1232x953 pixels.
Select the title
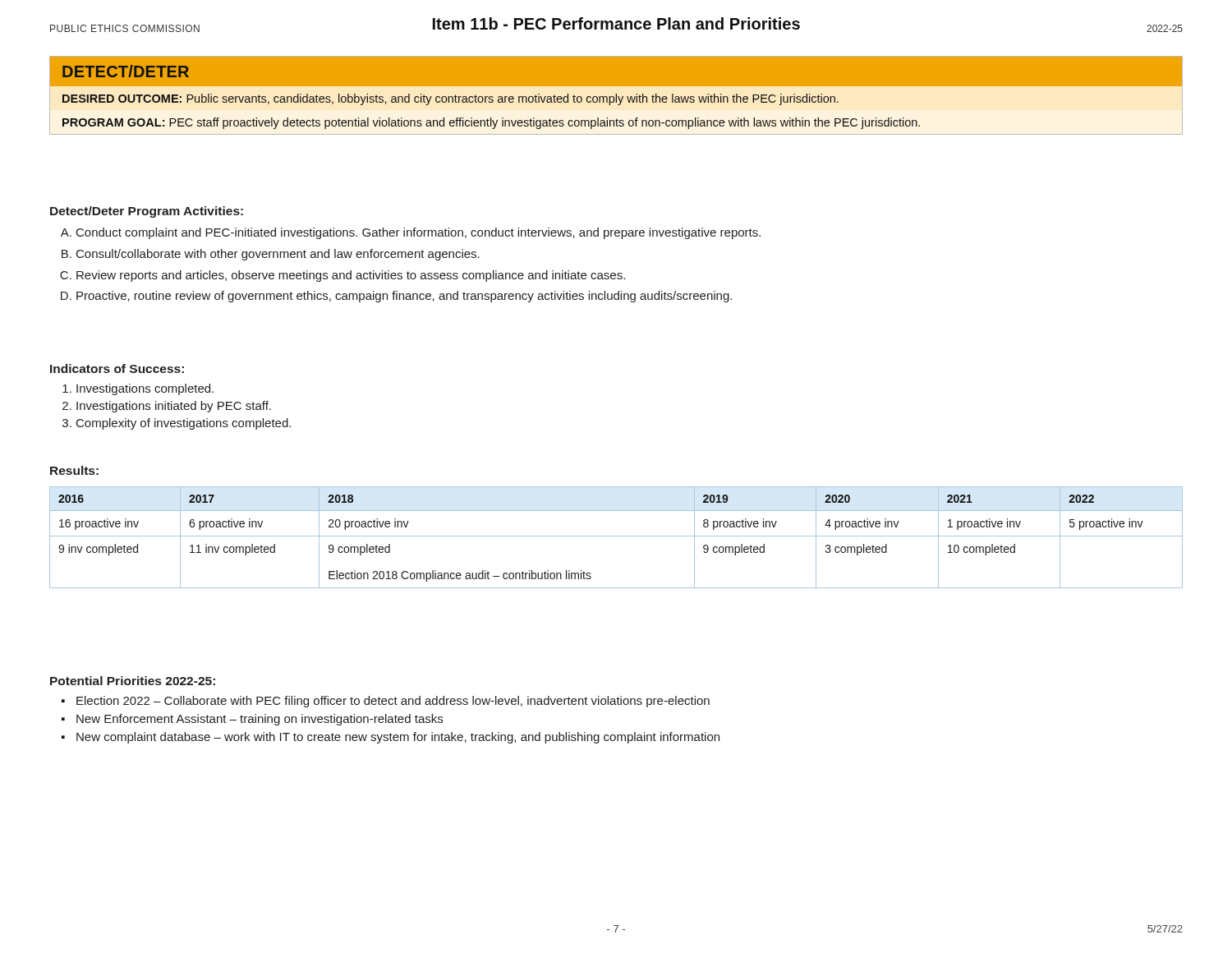(x=126, y=71)
